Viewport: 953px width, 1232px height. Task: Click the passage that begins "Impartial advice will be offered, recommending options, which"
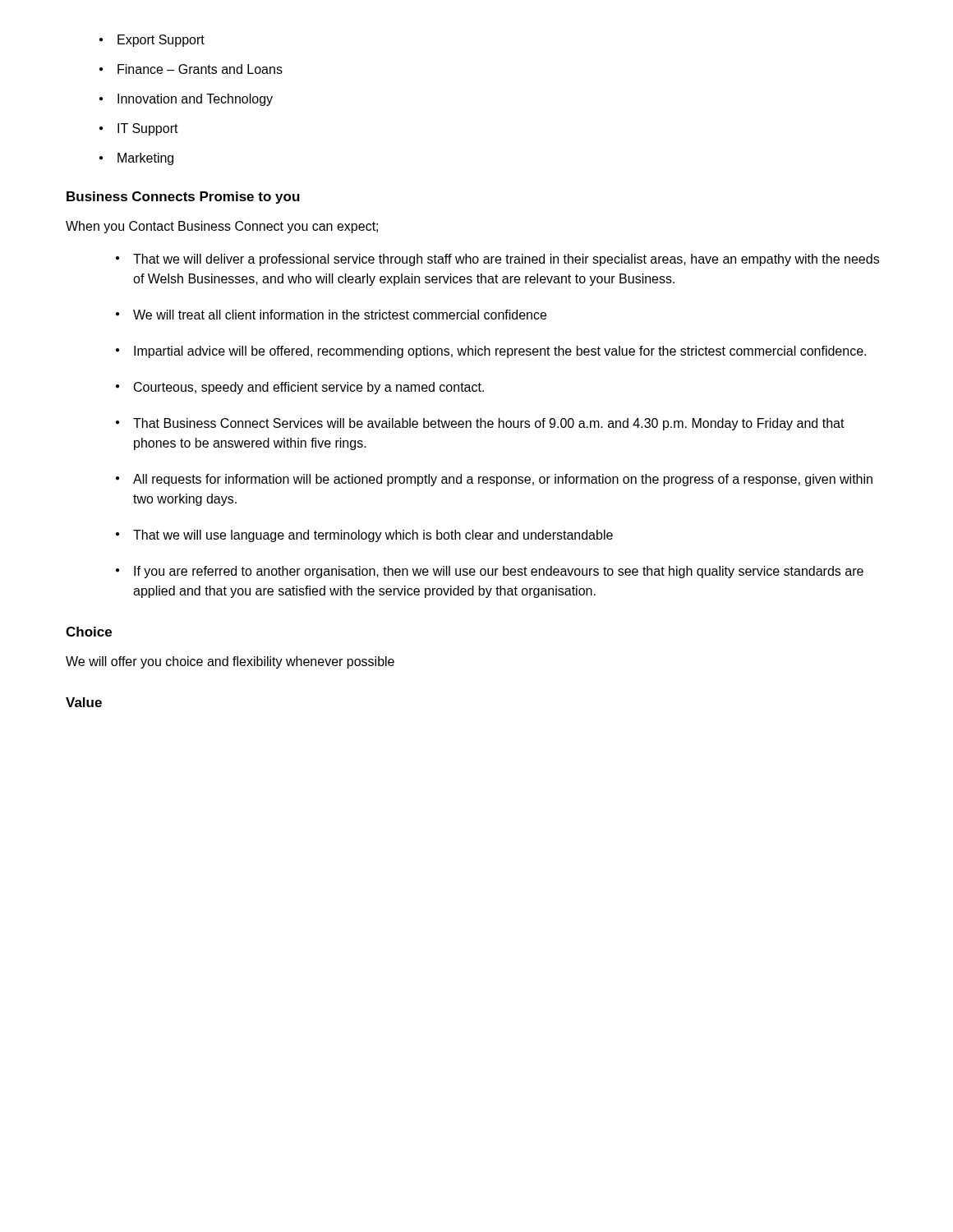click(501, 351)
